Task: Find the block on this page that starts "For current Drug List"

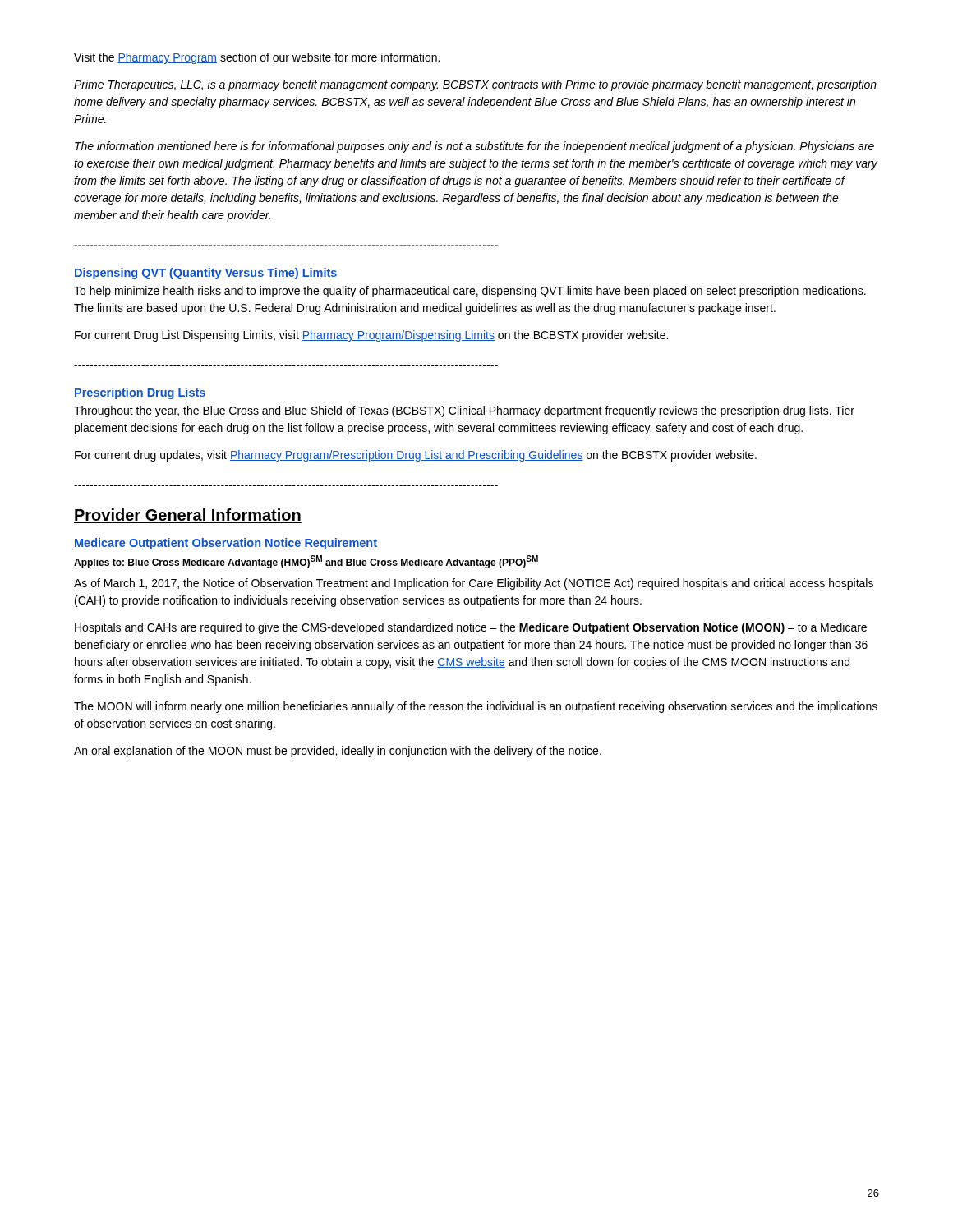Action: tap(372, 335)
